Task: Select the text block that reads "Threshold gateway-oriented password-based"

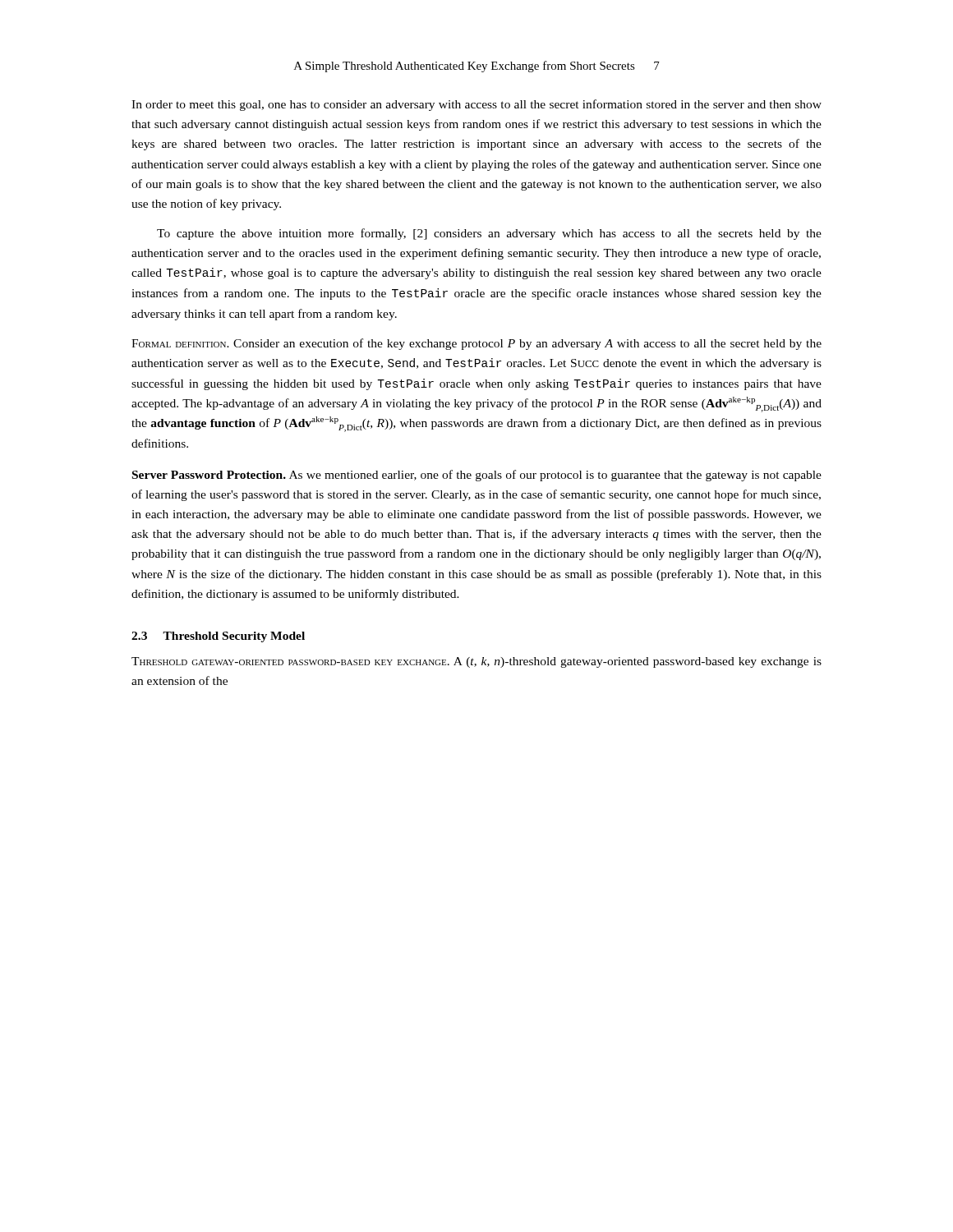Action: click(x=476, y=671)
